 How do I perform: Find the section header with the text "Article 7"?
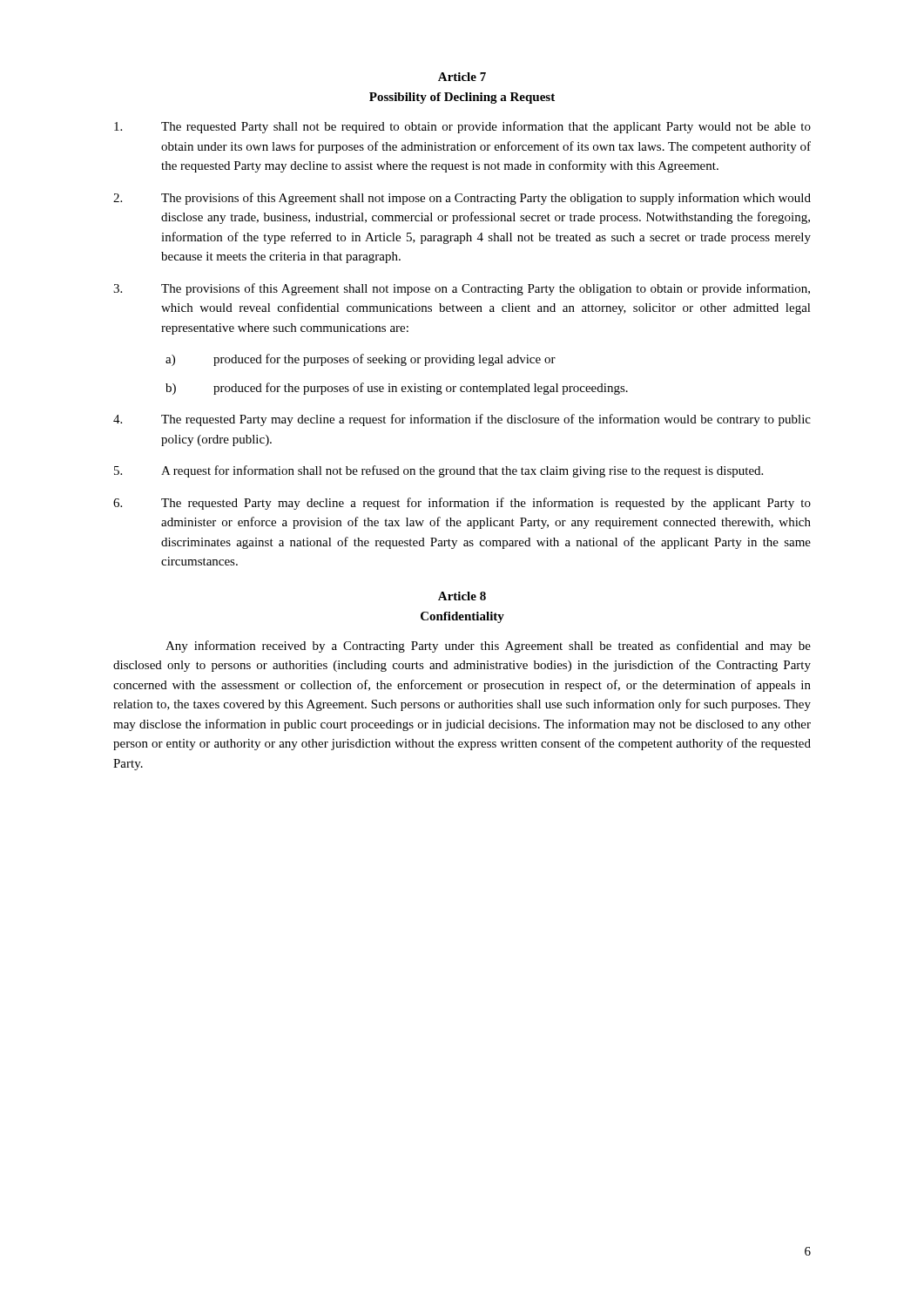(462, 77)
